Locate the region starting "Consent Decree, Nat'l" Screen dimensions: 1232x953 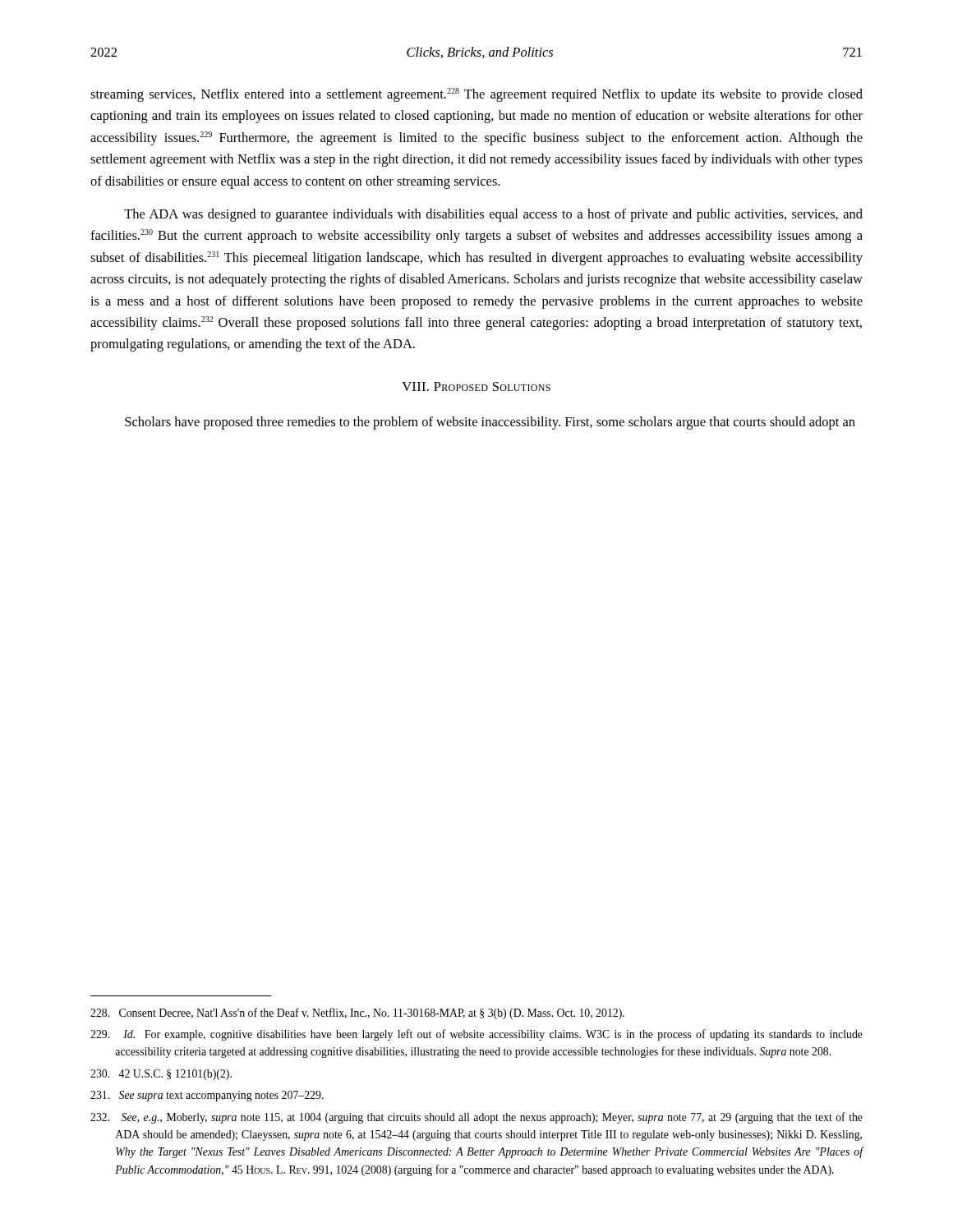tap(476, 1013)
